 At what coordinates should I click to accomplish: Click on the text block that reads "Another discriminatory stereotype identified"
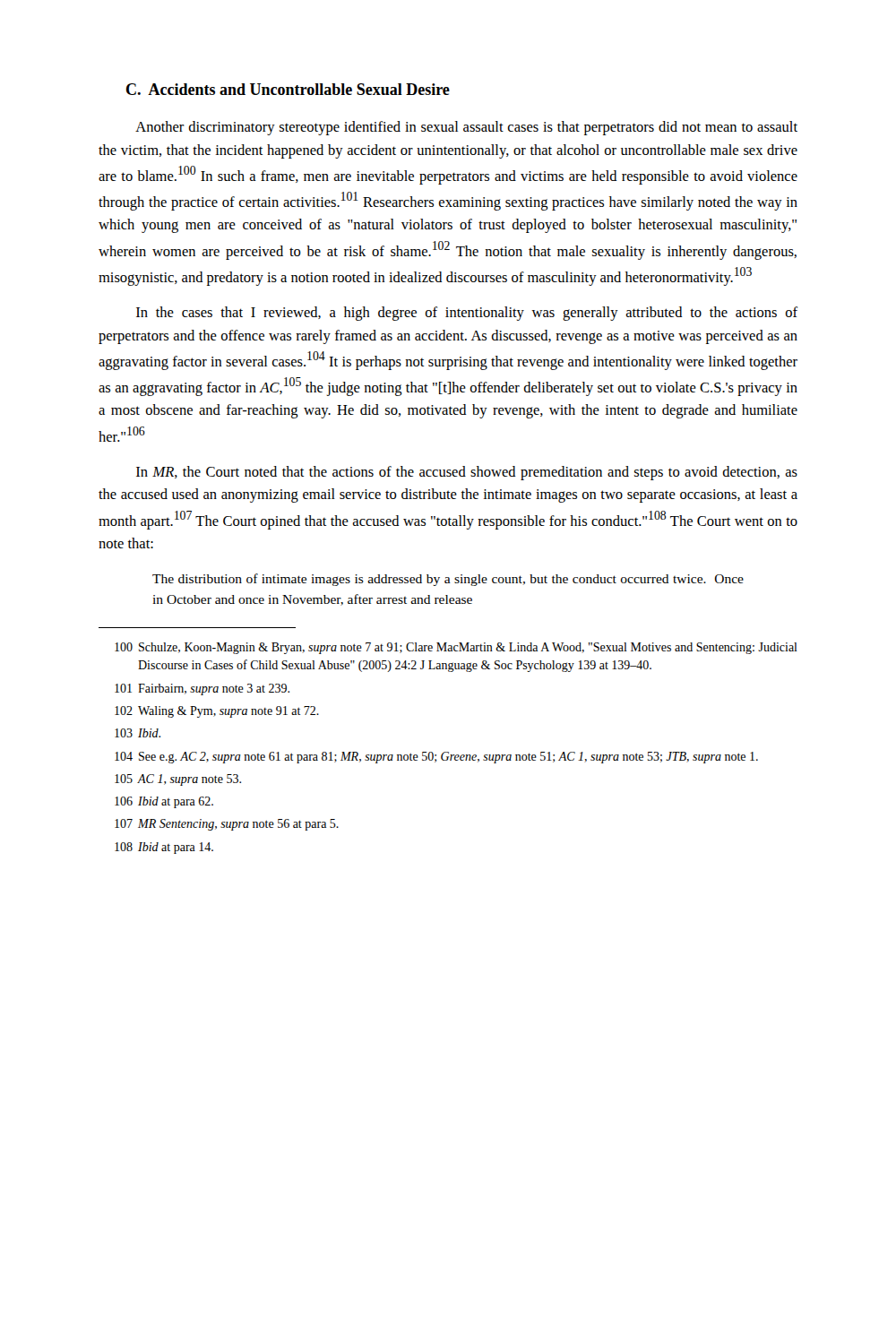pyautogui.click(x=448, y=202)
